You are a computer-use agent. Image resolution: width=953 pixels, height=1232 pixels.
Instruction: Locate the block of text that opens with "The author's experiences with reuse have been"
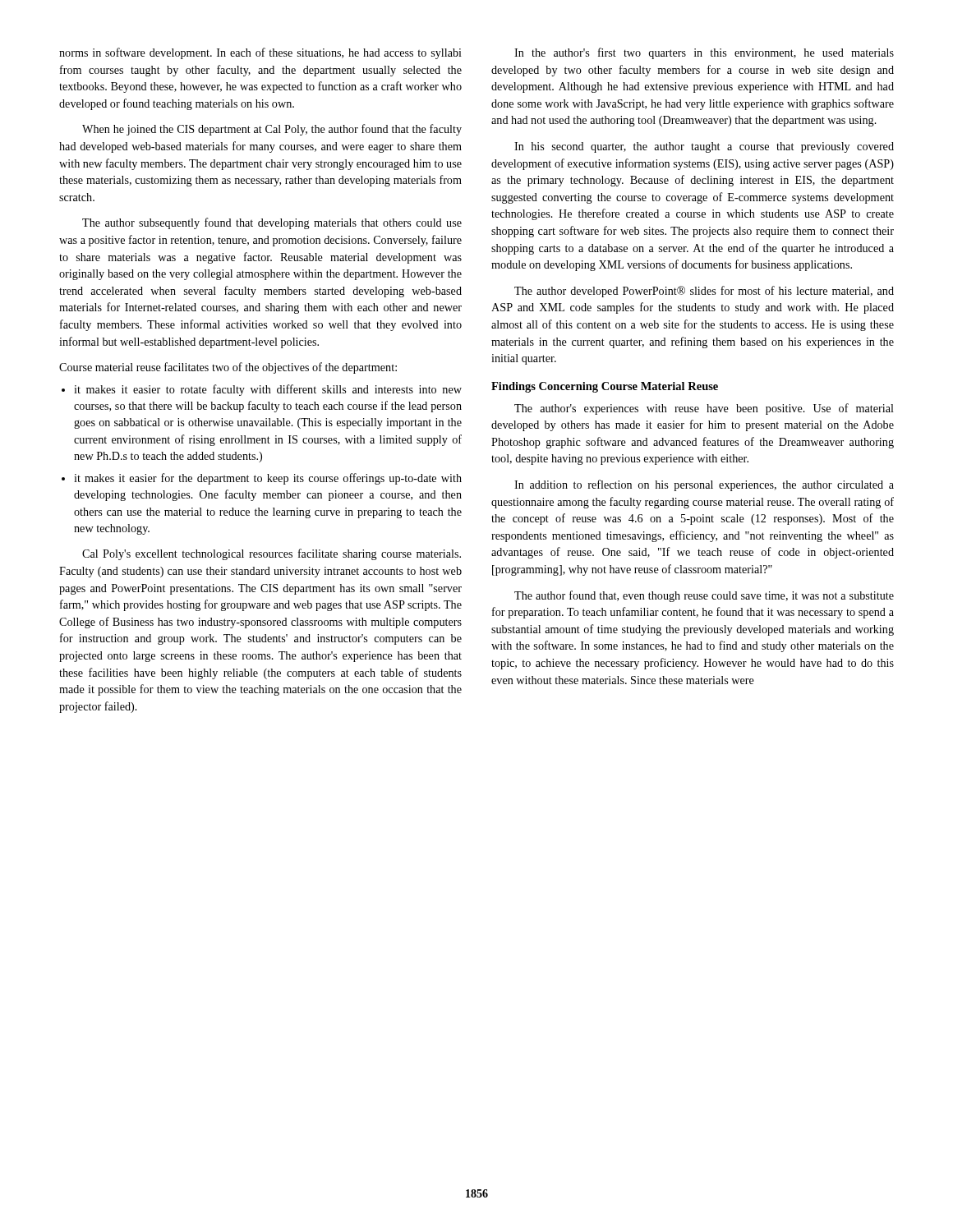(693, 434)
